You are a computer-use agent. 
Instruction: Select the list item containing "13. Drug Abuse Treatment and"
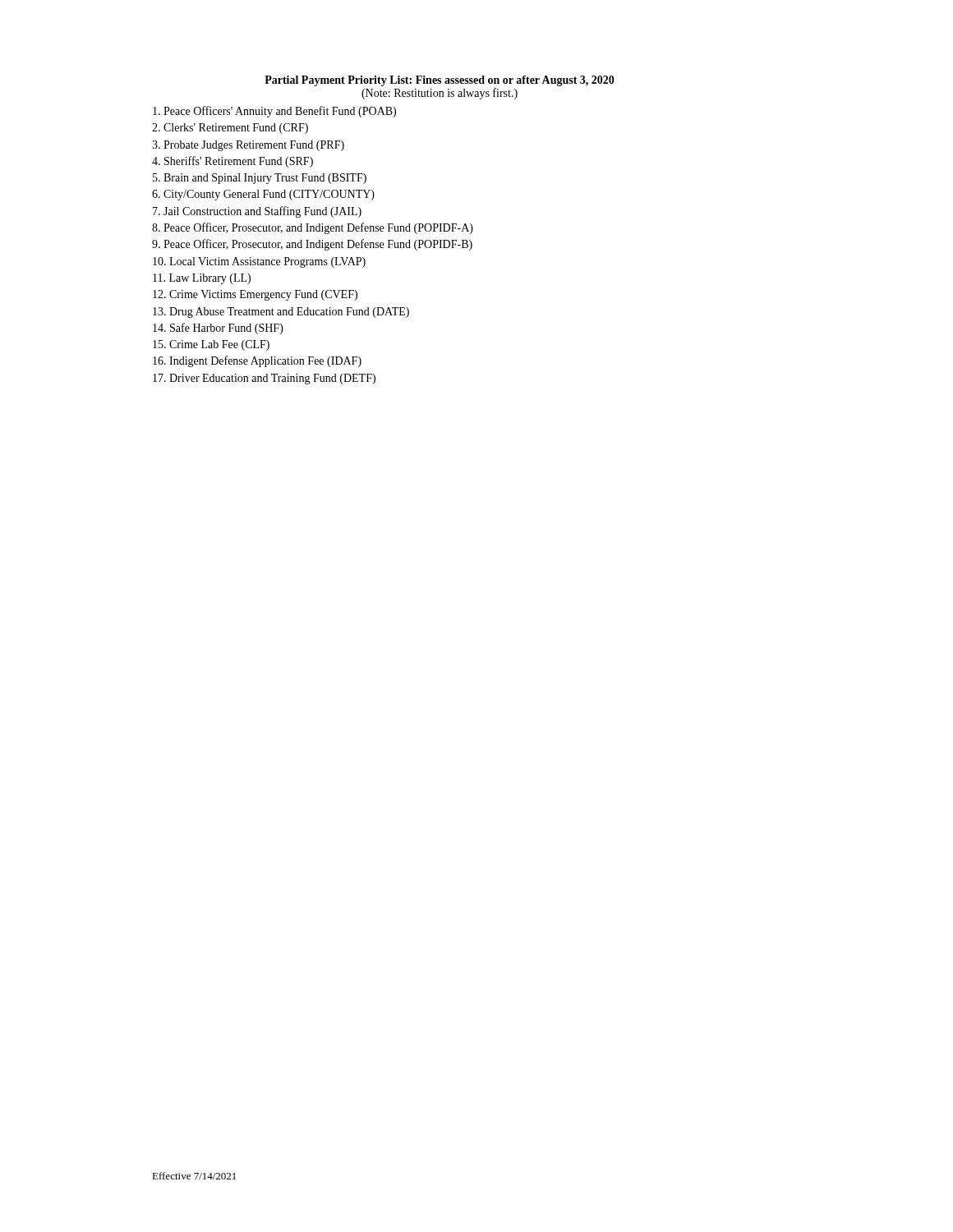coord(281,311)
